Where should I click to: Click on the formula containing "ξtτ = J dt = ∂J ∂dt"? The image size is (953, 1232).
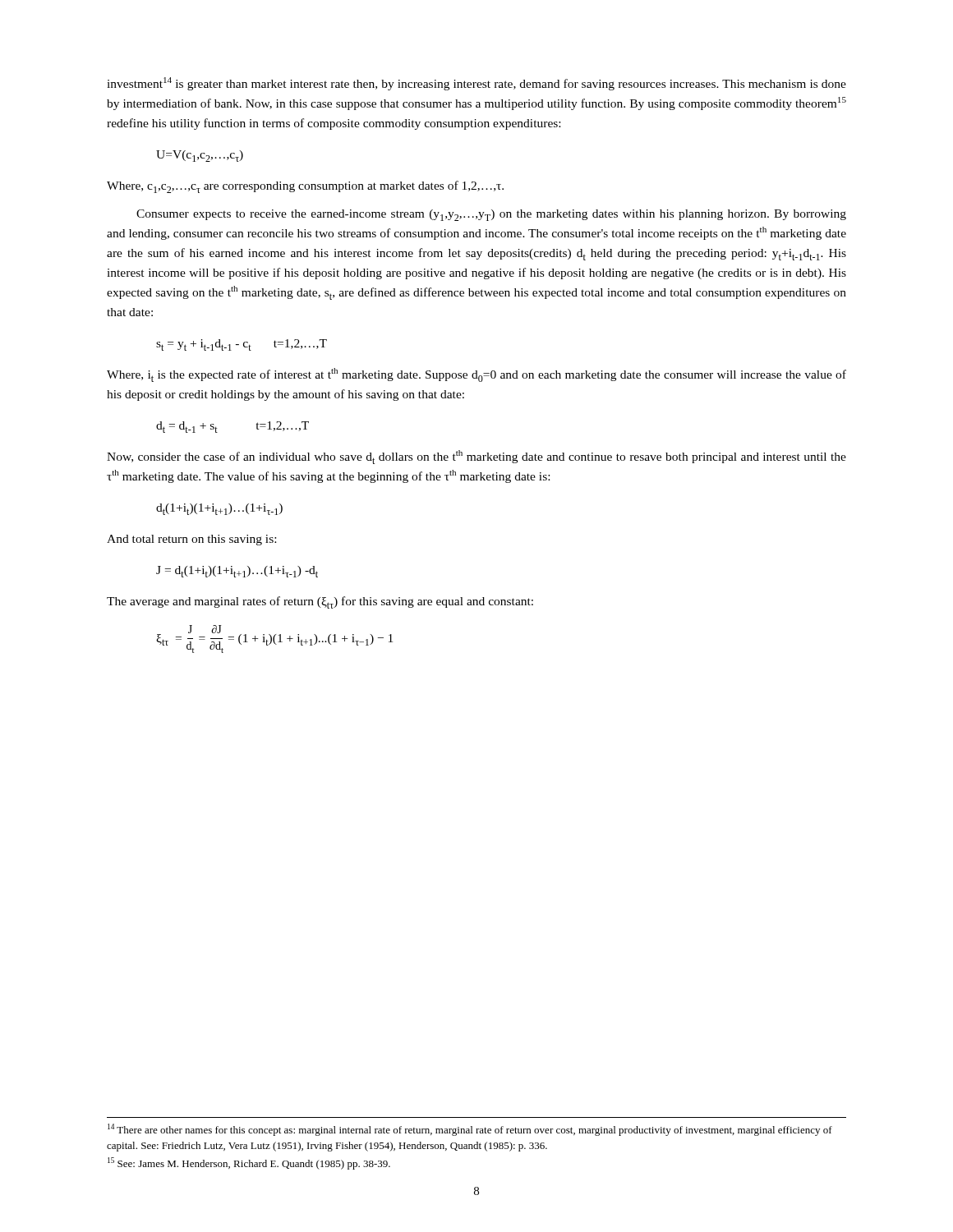[x=275, y=638]
